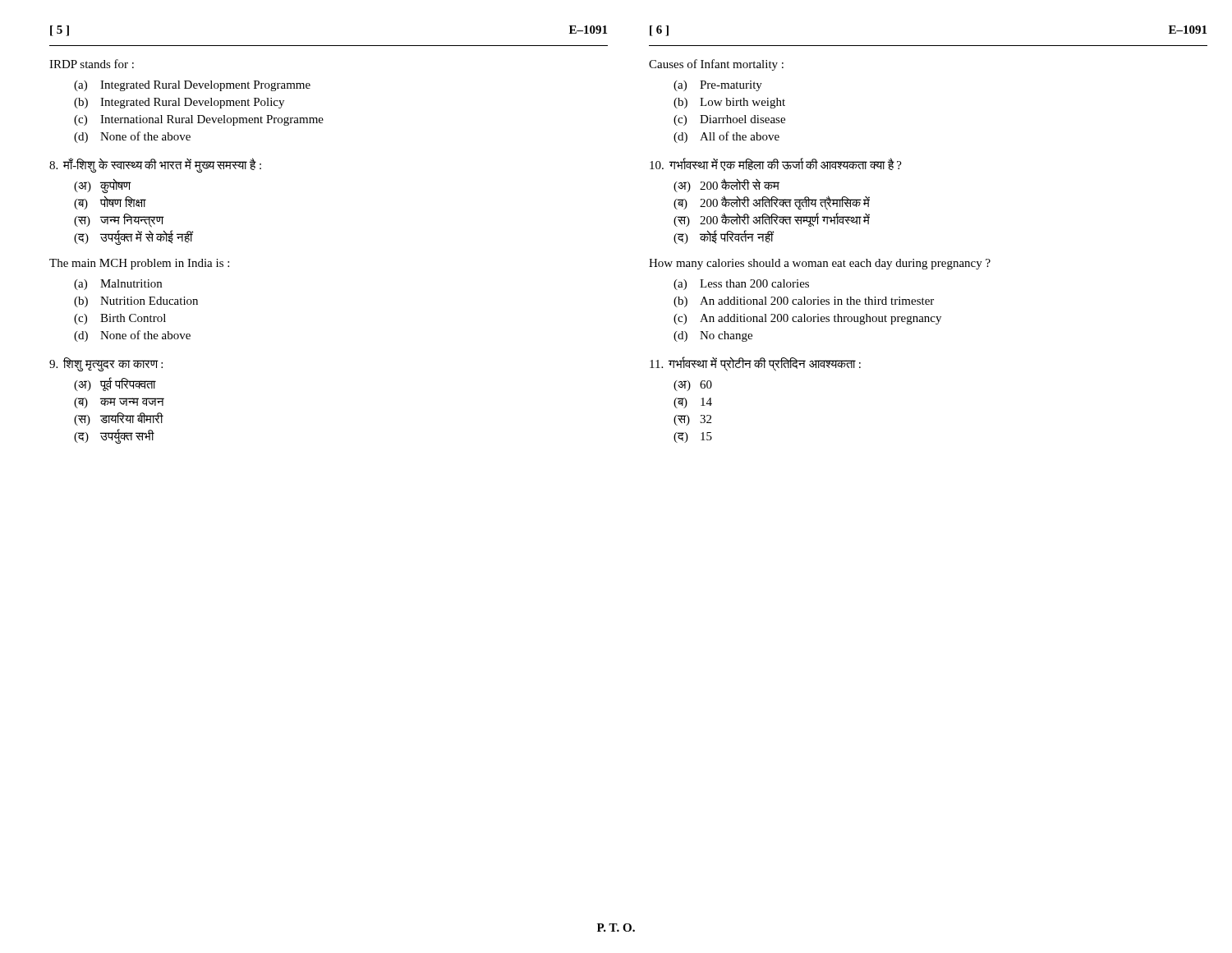Find "(a)Integrated Rural Development Programme" on this page
Screen dimensions: 953x1232
192,86
